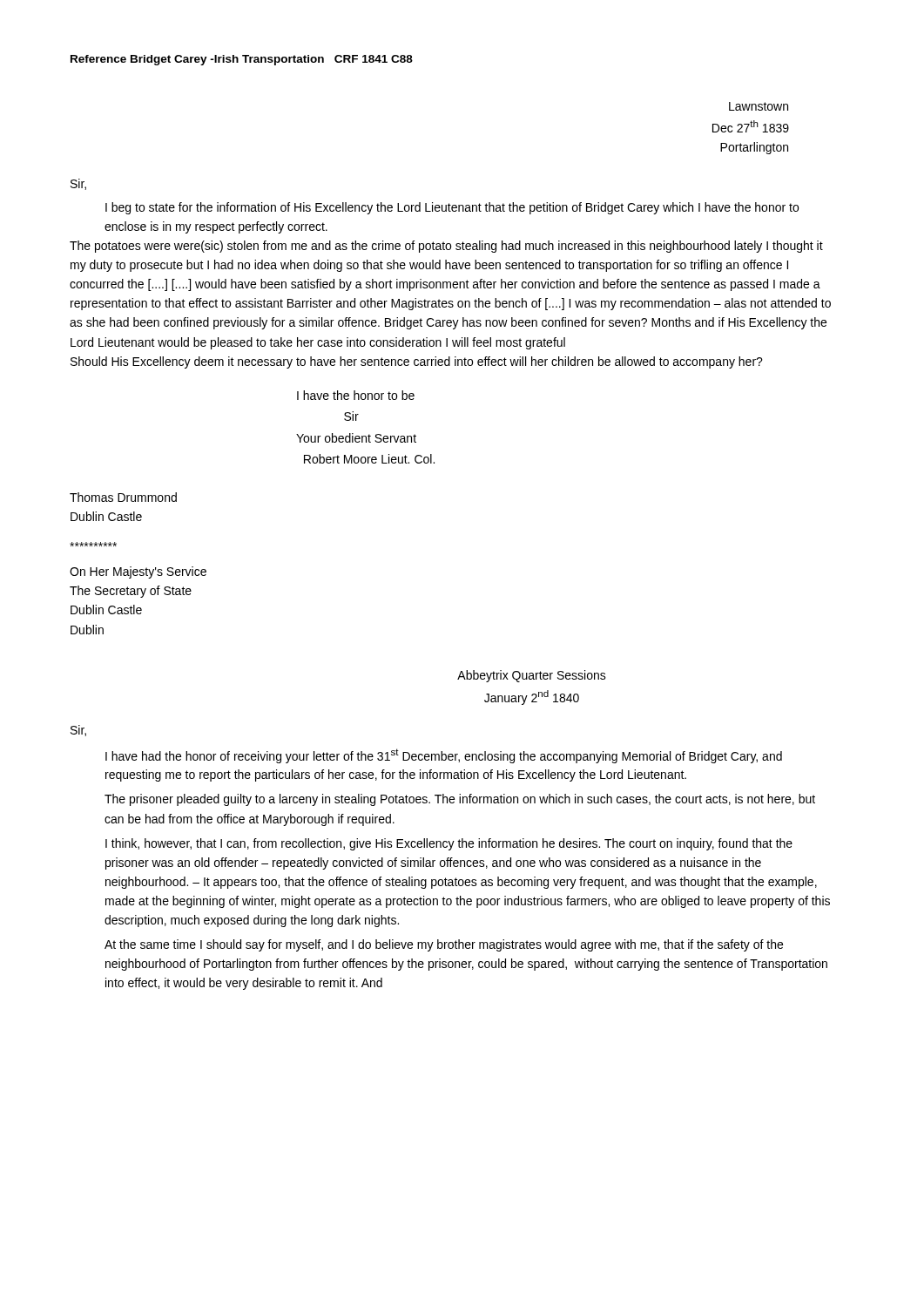Point to "Thomas Drummond Dublin Castle"
Image resolution: width=924 pixels, height=1307 pixels.
124,507
